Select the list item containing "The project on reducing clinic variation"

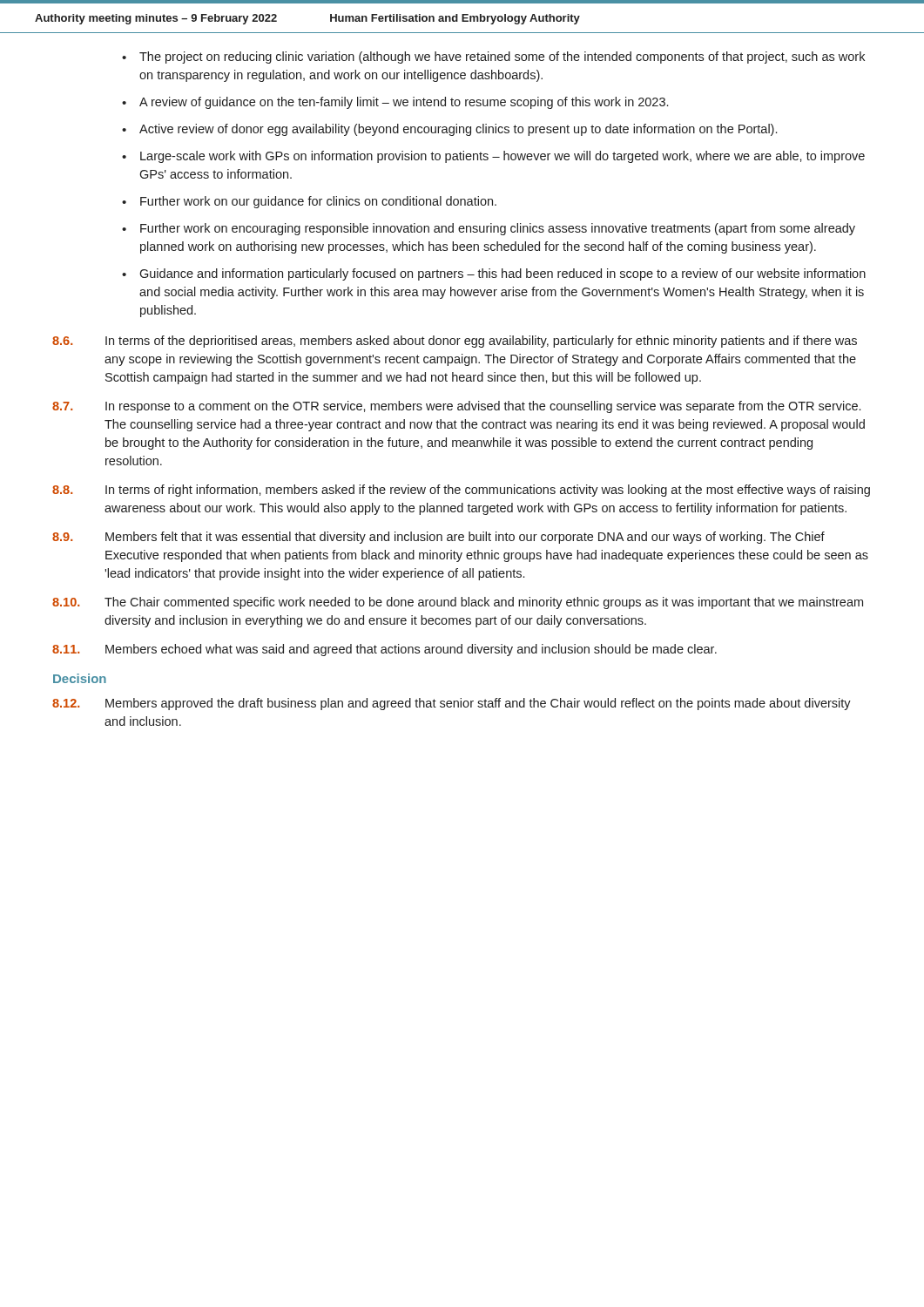[x=502, y=66]
